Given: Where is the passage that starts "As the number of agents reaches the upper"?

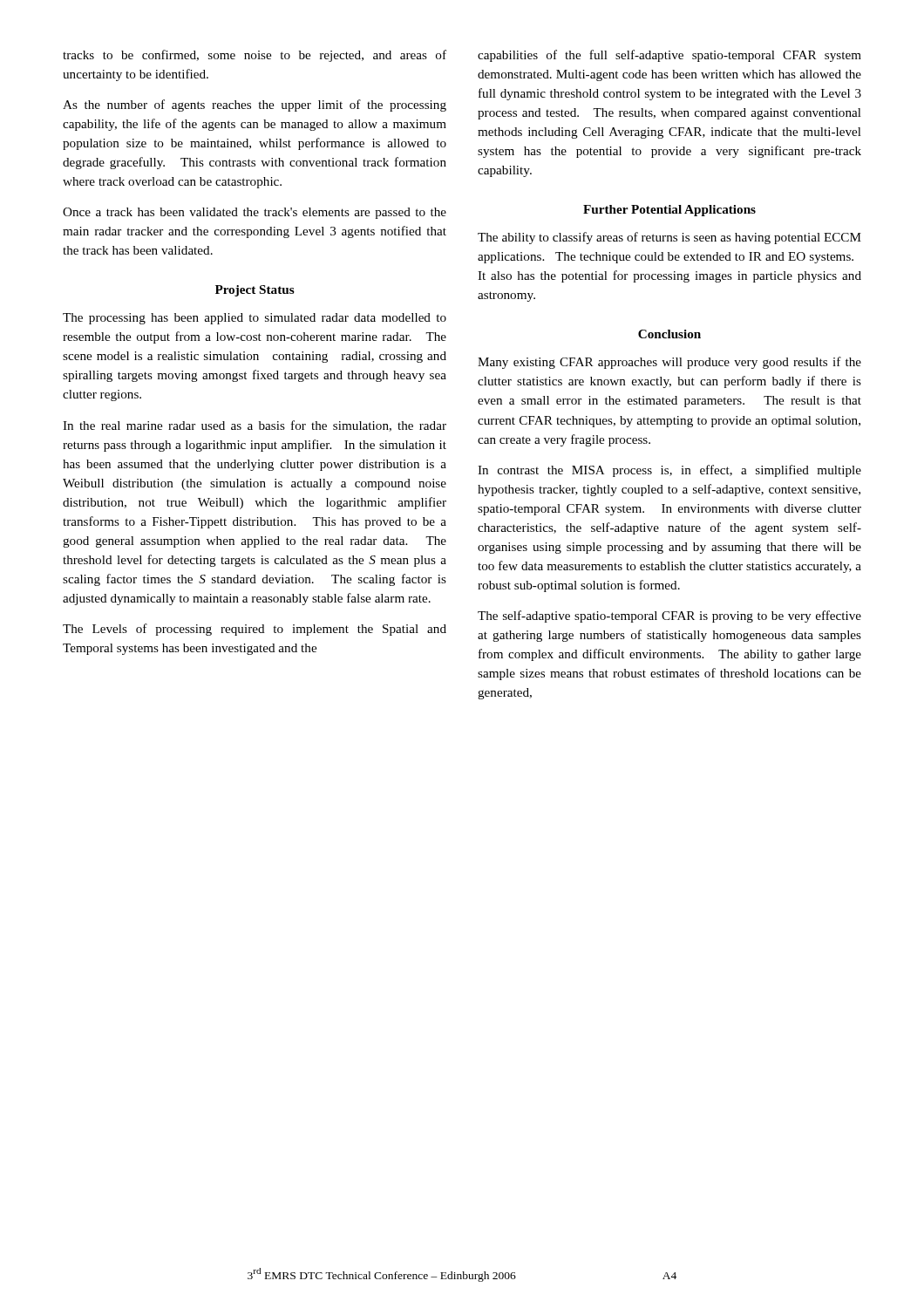Looking at the screenshot, I should (255, 143).
